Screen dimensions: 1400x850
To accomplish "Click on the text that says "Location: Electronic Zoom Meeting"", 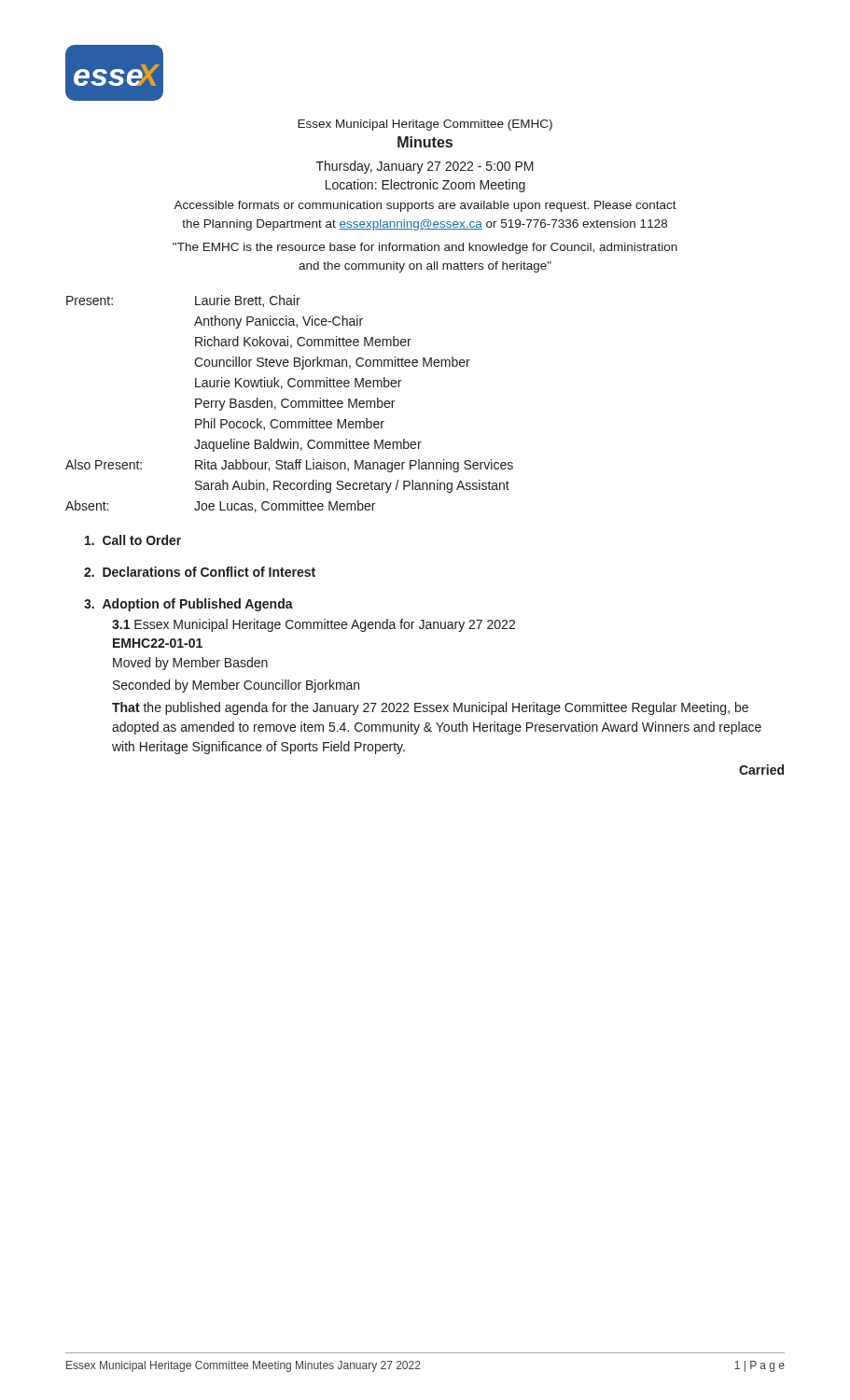I will coord(425,185).
